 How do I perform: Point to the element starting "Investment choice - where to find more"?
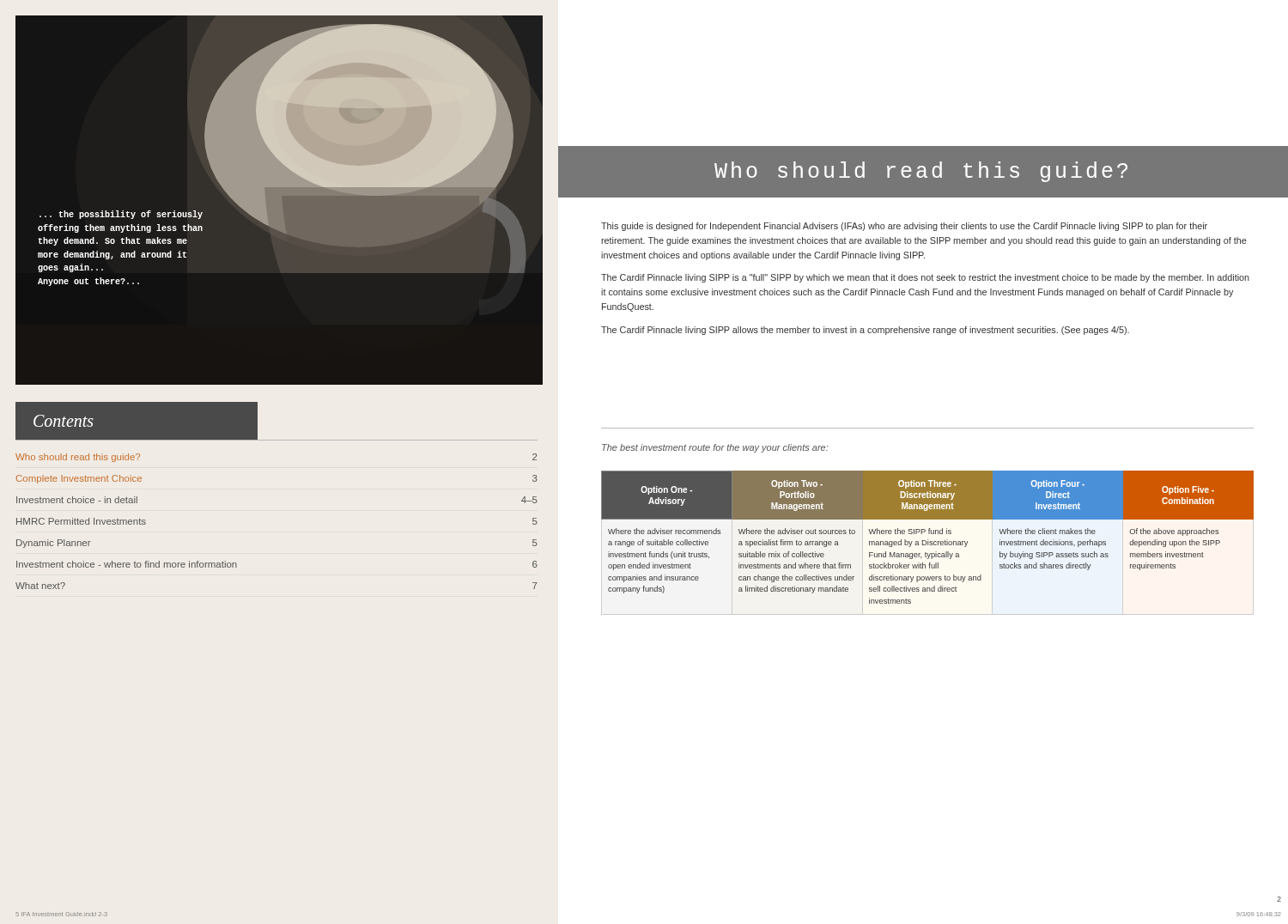127,564
